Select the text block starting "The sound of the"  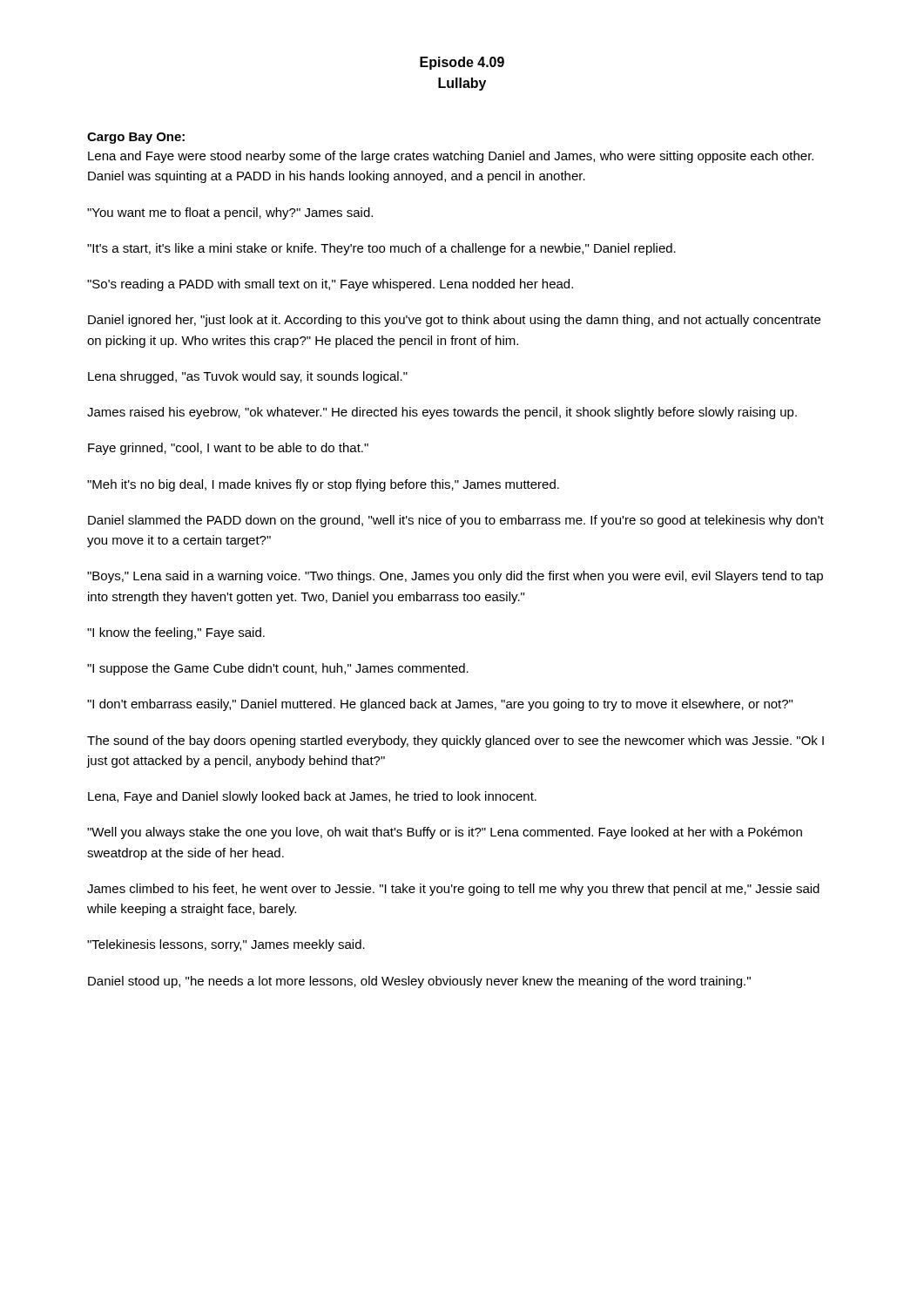pos(456,750)
